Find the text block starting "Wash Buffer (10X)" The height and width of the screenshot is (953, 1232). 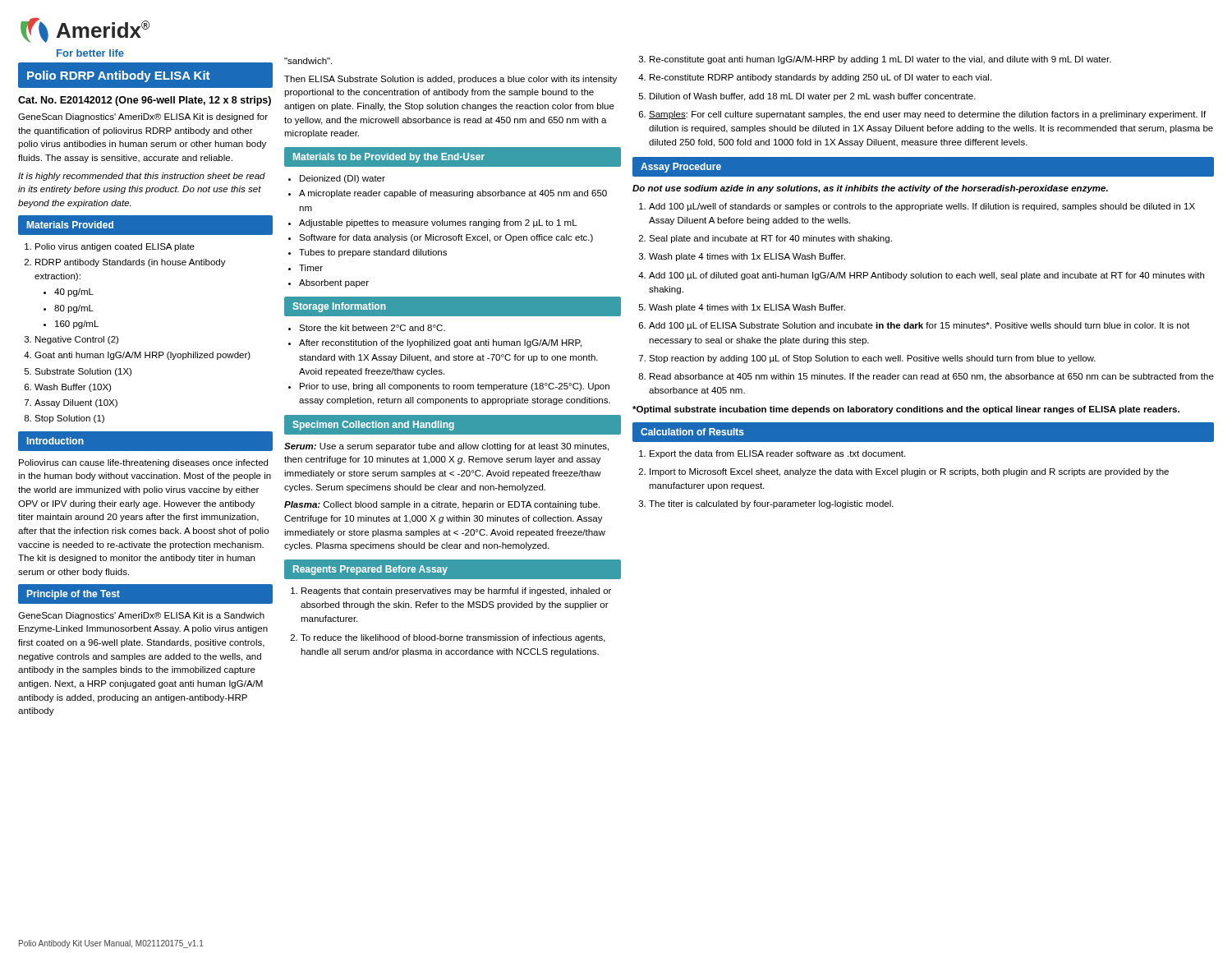pos(73,387)
